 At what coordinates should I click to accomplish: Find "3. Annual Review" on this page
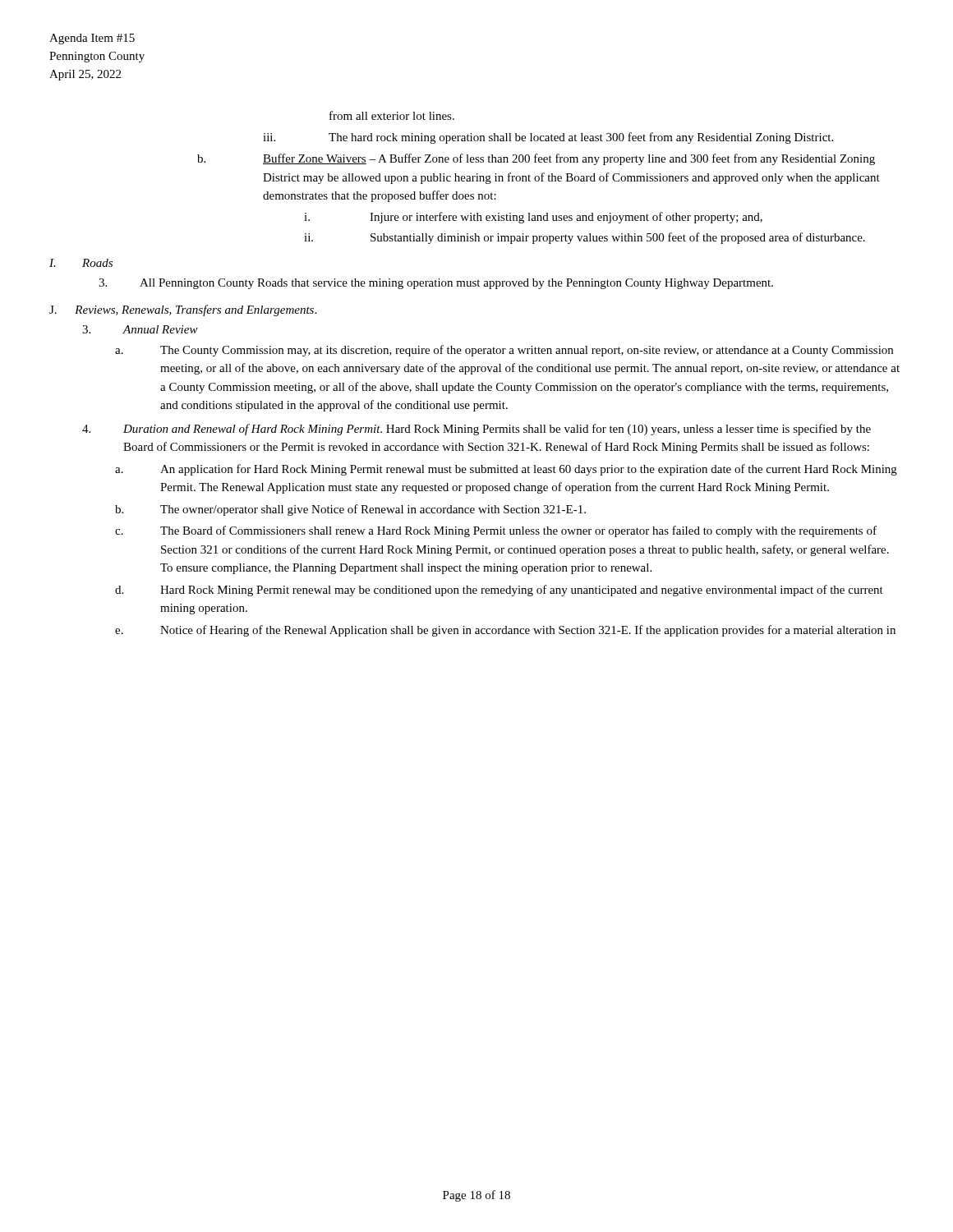pyautogui.click(x=140, y=330)
